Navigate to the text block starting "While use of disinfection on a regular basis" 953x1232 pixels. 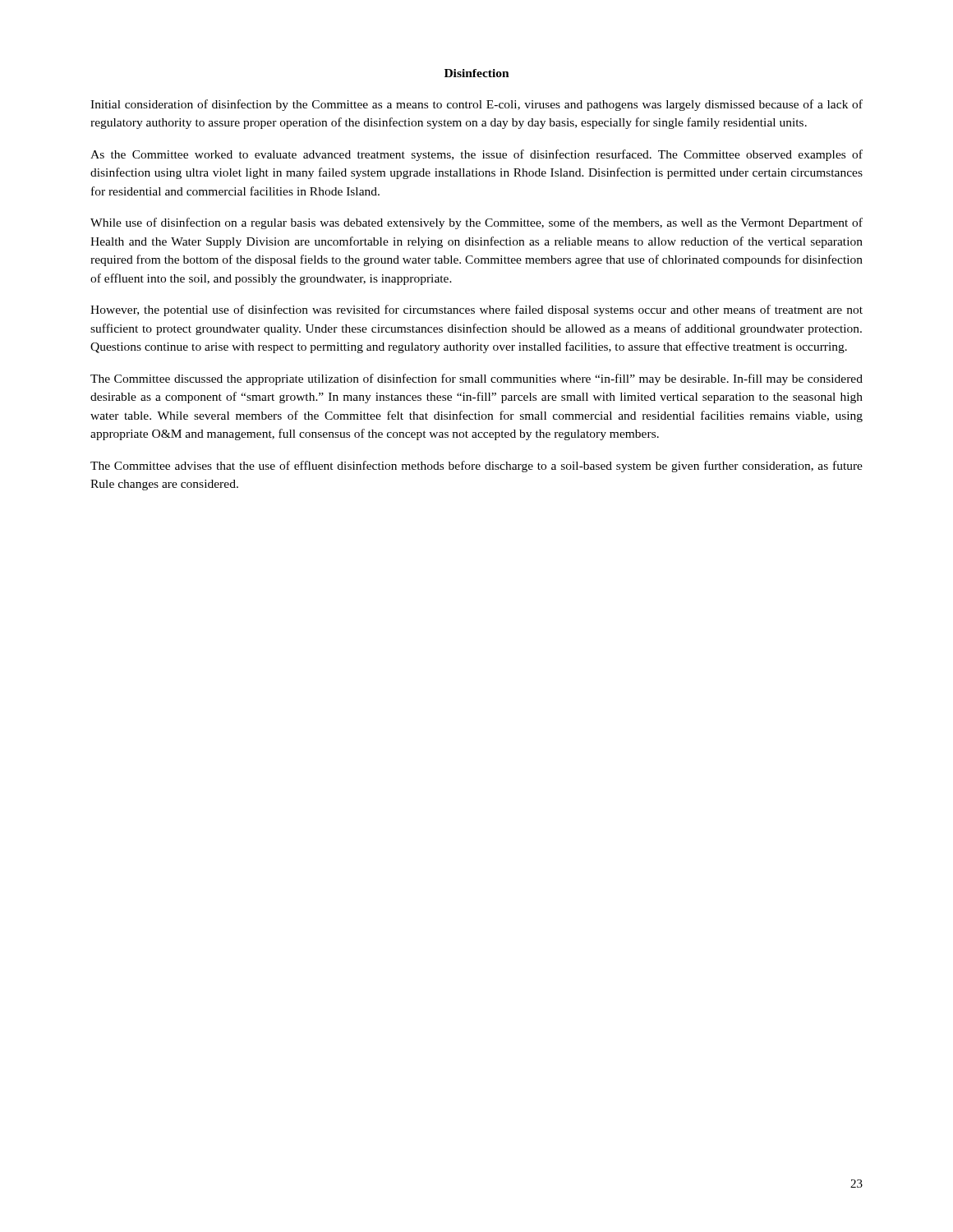point(476,250)
